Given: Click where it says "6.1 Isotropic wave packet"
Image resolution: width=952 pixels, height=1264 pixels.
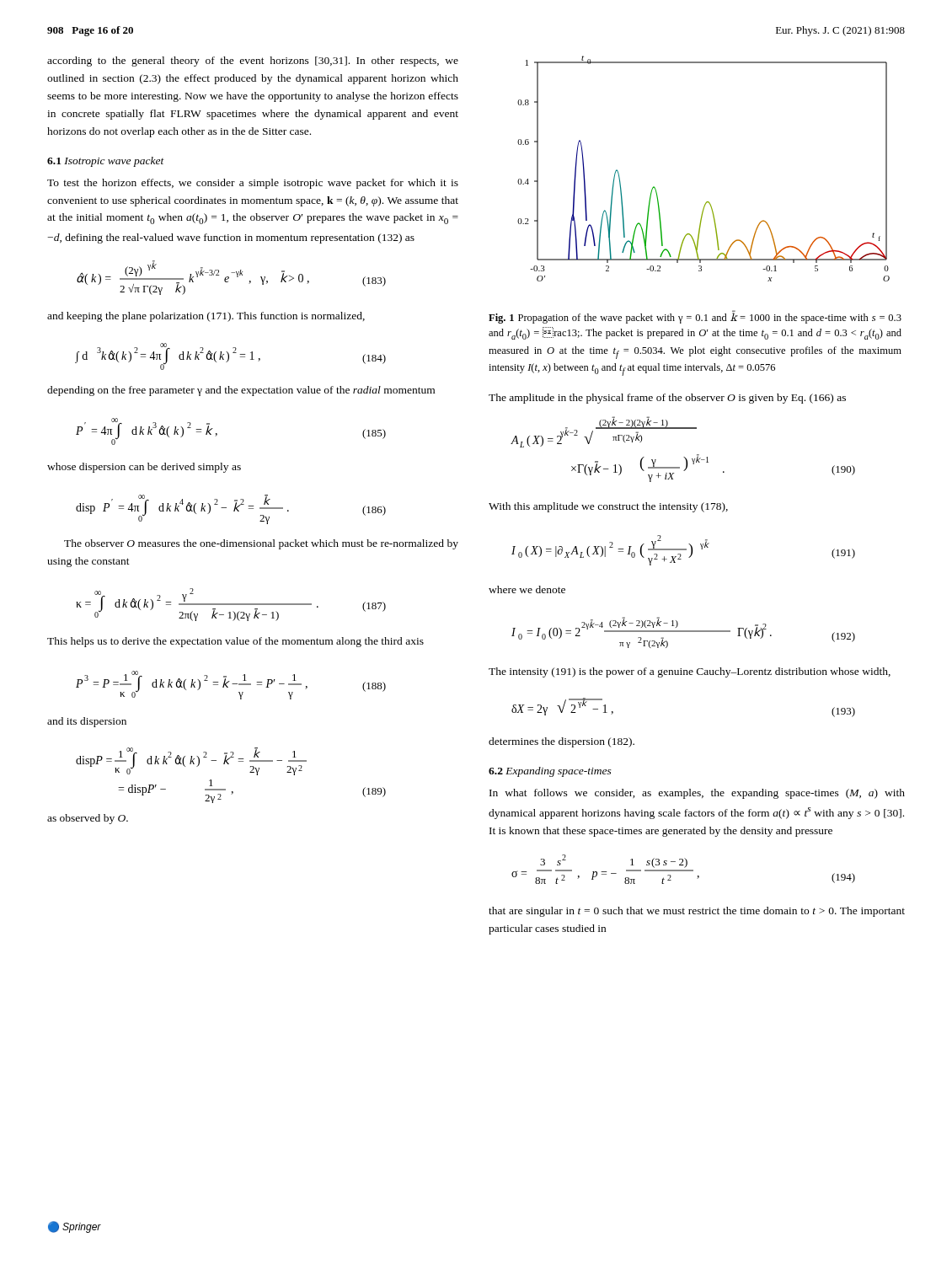Looking at the screenshot, I should coord(105,160).
